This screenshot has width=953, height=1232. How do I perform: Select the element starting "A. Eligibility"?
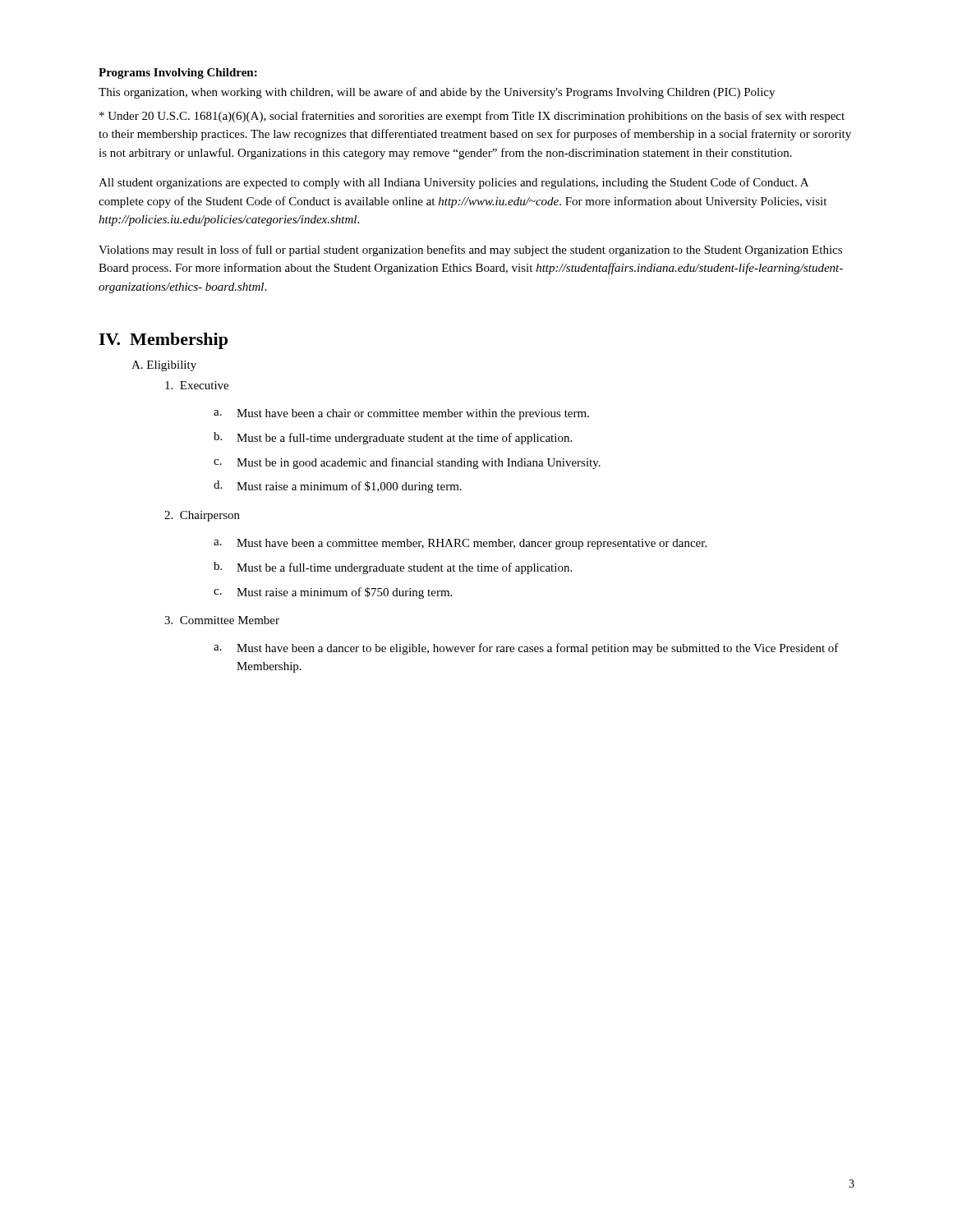tap(164, 366)
